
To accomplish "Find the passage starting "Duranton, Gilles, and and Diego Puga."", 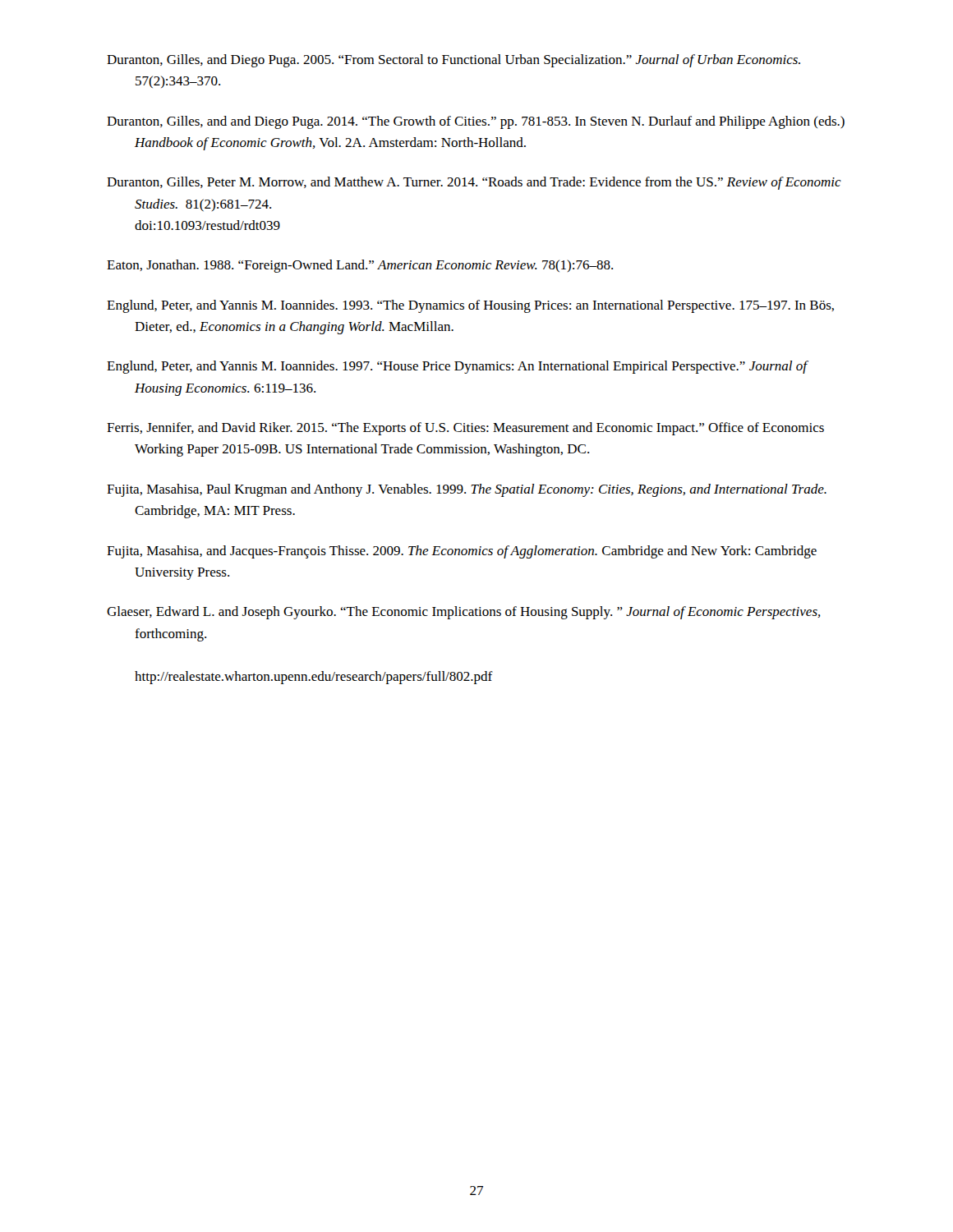I will (476, 132).
